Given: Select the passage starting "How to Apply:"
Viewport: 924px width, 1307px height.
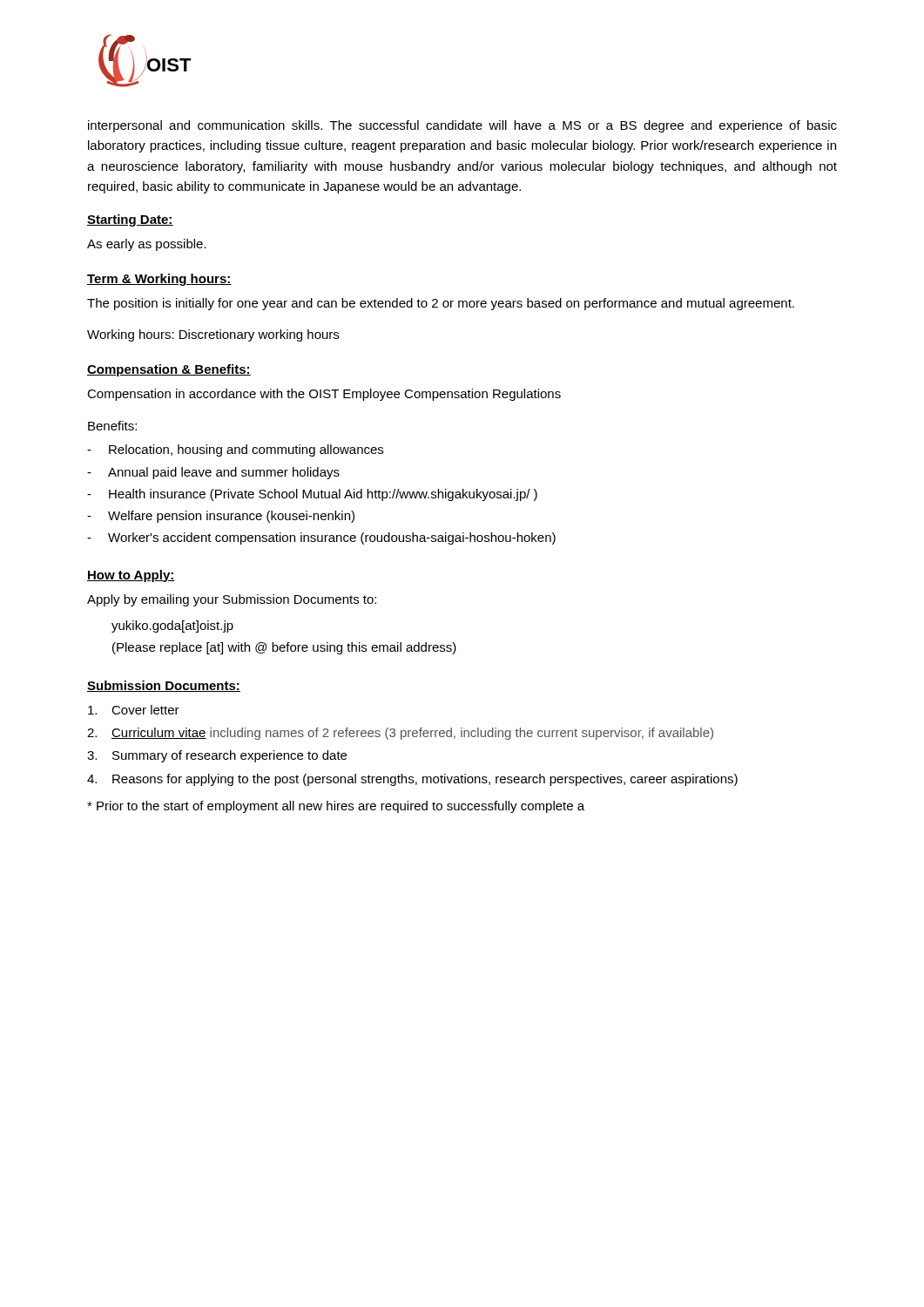Looking at the screenshot, I should pyautogui.click(x=131, y=574).
